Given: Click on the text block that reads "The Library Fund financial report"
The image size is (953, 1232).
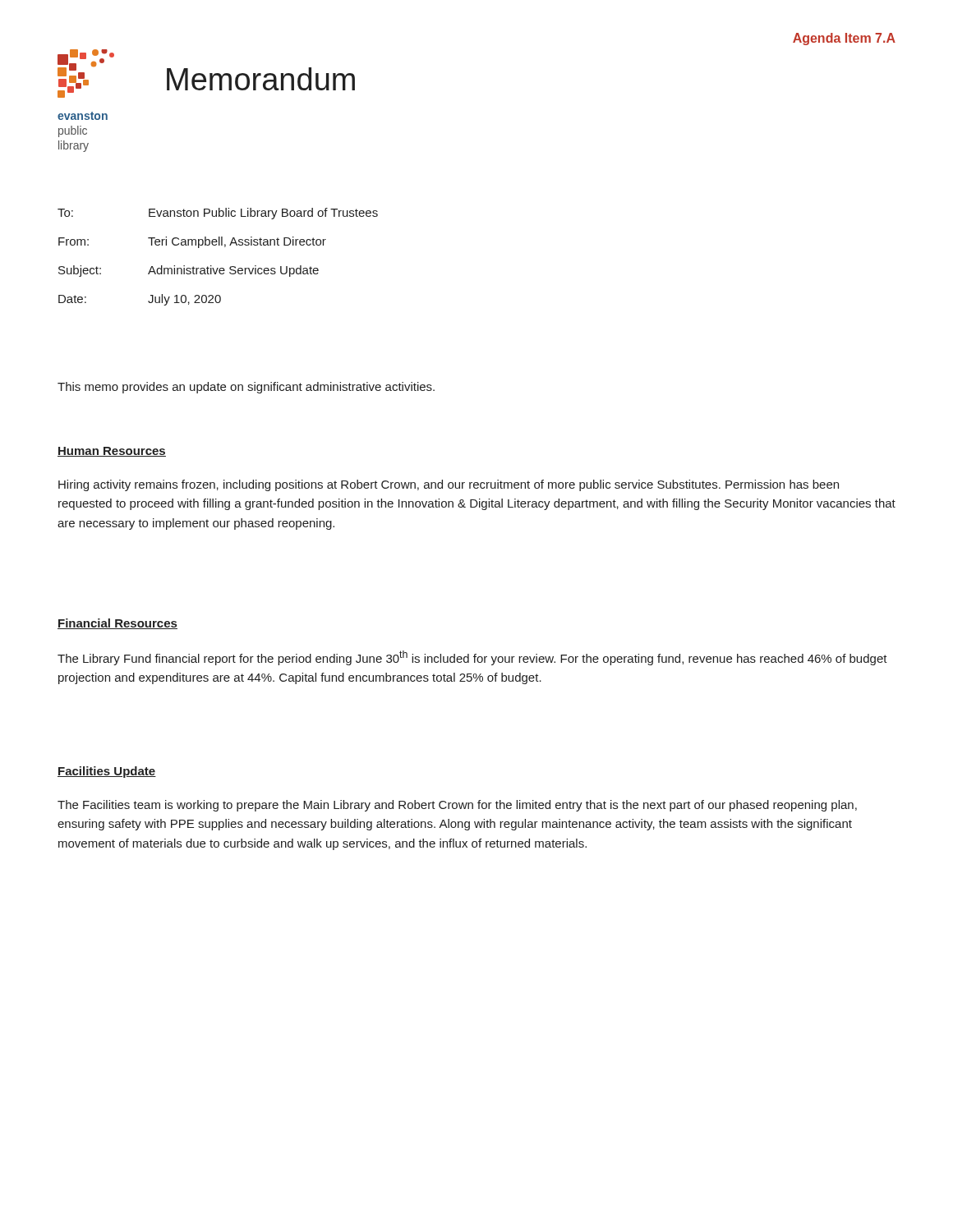Looking at the screenshot, I should click(x=472, y=667).
